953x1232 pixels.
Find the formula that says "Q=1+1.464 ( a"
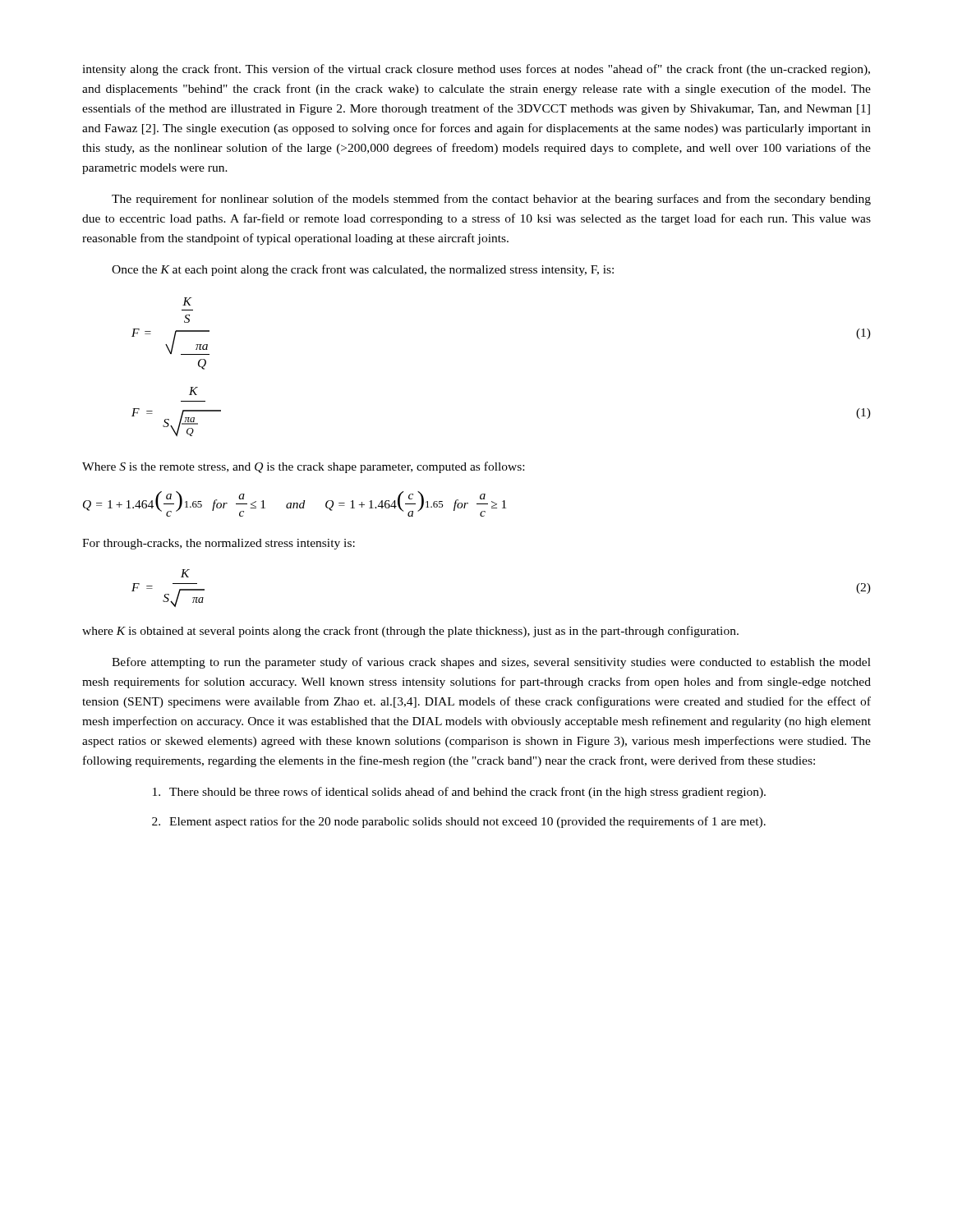click(476, 504)
